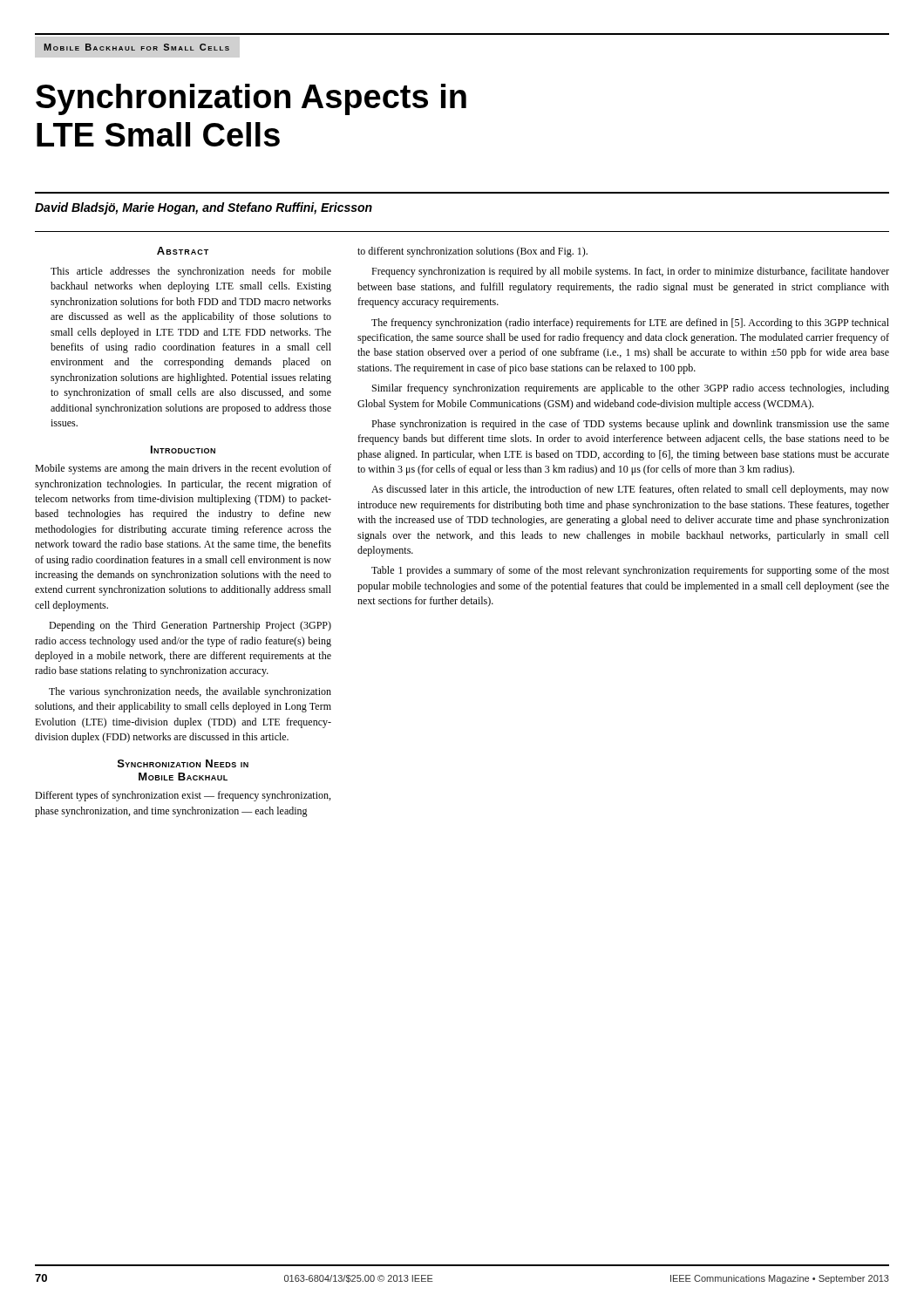This screenshot has width=924, height=1308.
Task: Click on the block starting "The various synchronization needs,"
Action: pos(183,714)
